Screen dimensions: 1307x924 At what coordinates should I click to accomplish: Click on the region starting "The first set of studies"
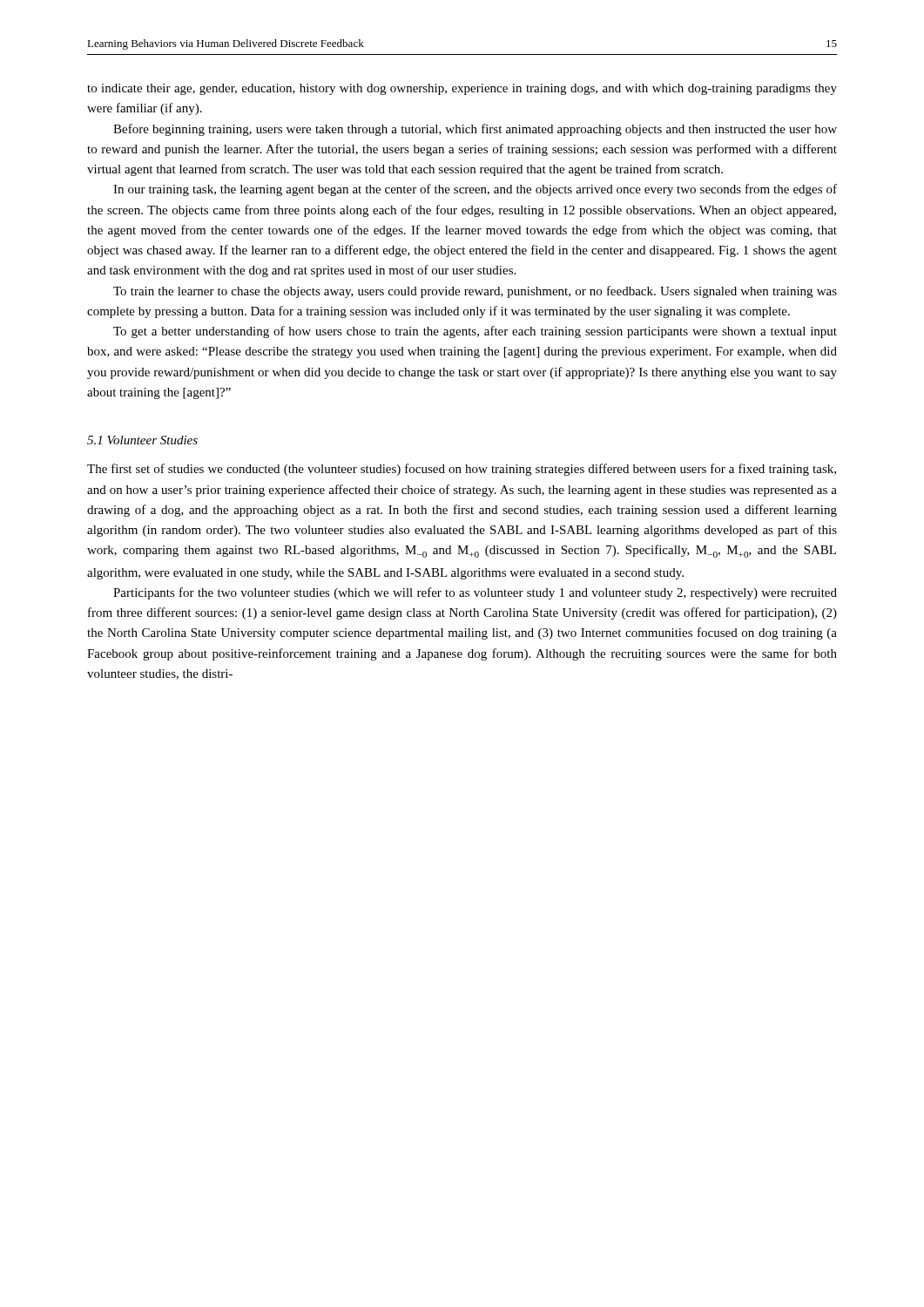(462, 521)
